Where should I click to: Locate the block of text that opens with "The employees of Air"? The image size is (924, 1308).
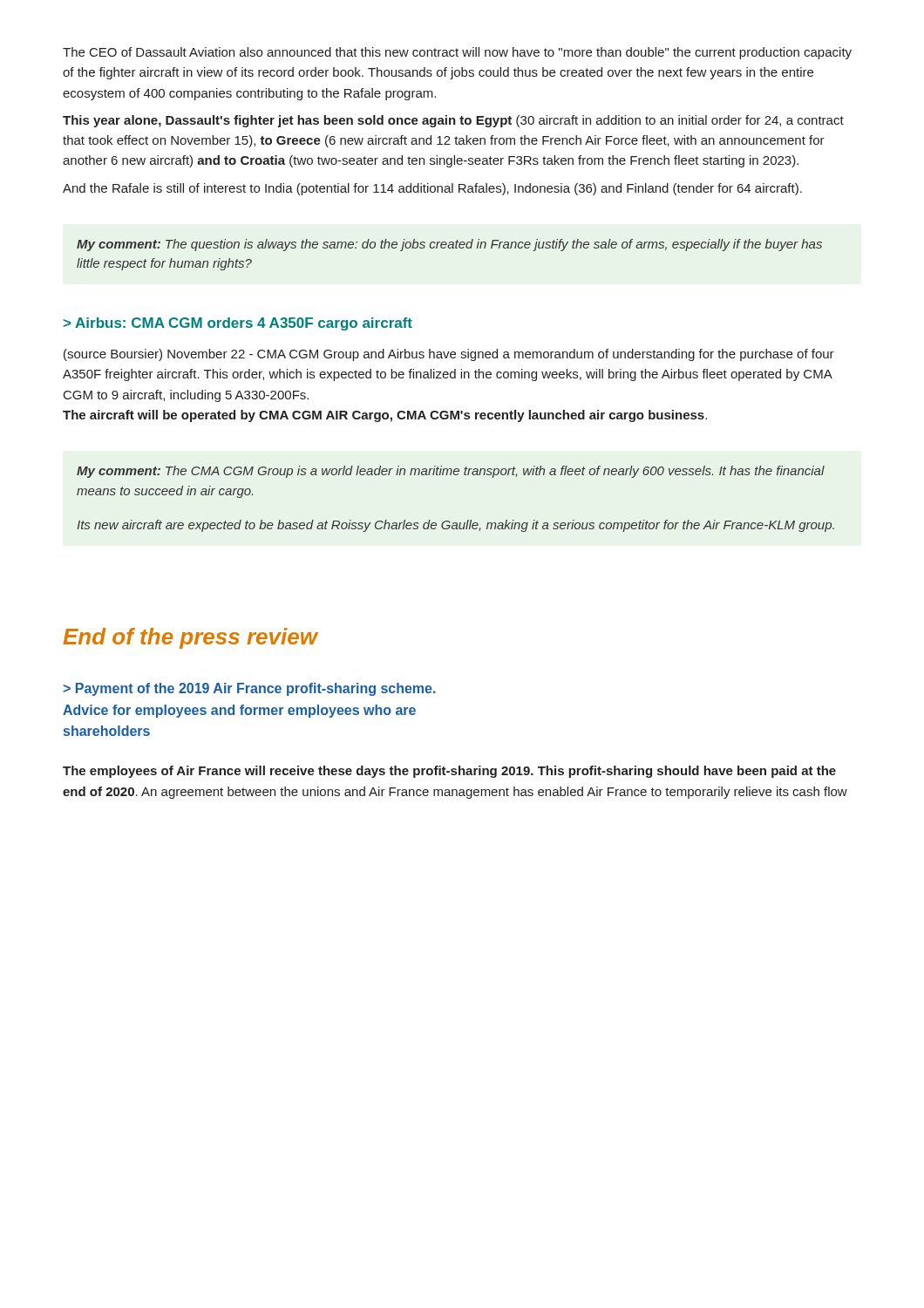[x=462, y=781]
